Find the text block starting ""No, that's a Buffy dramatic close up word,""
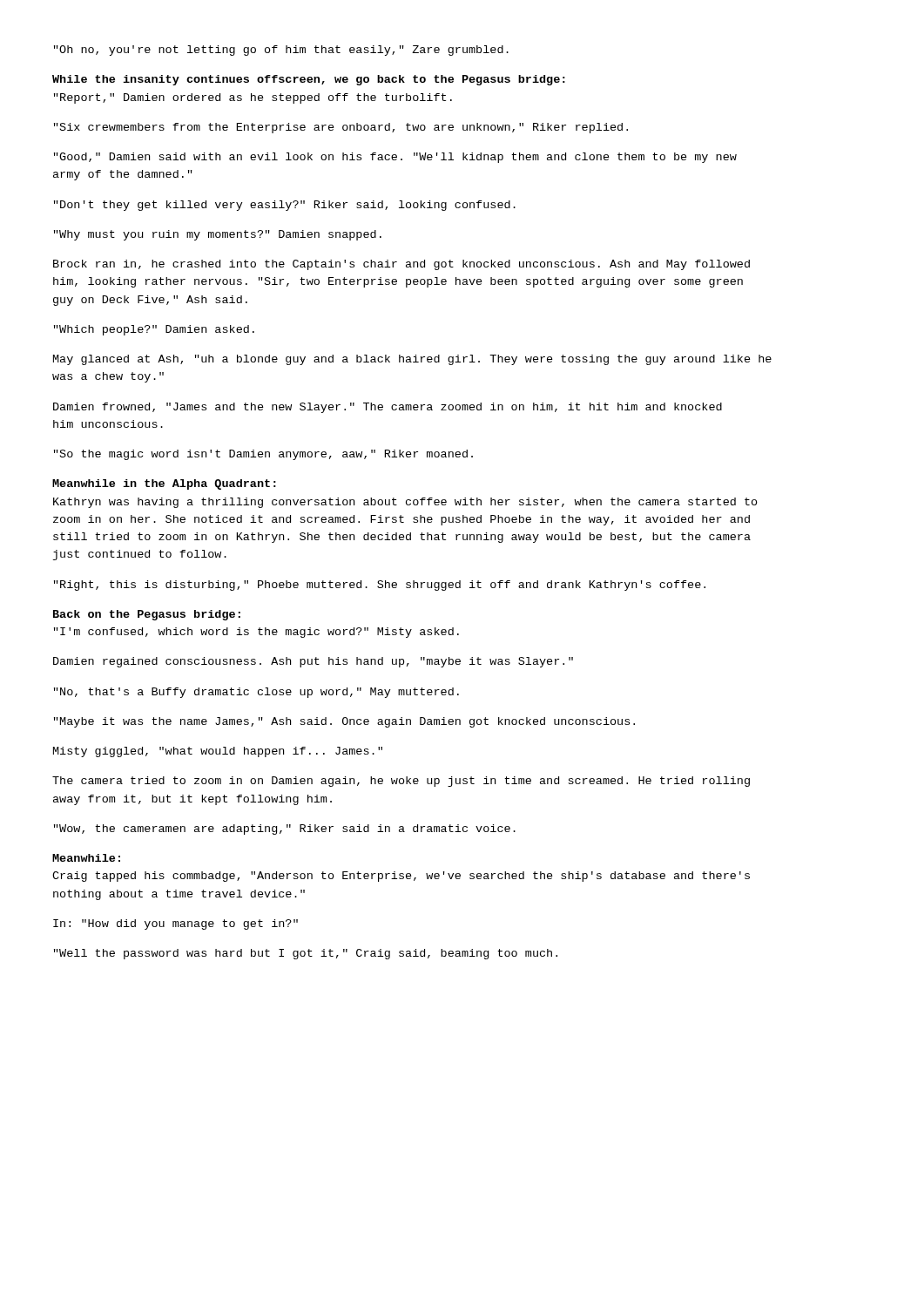 (x=257, y=692)
